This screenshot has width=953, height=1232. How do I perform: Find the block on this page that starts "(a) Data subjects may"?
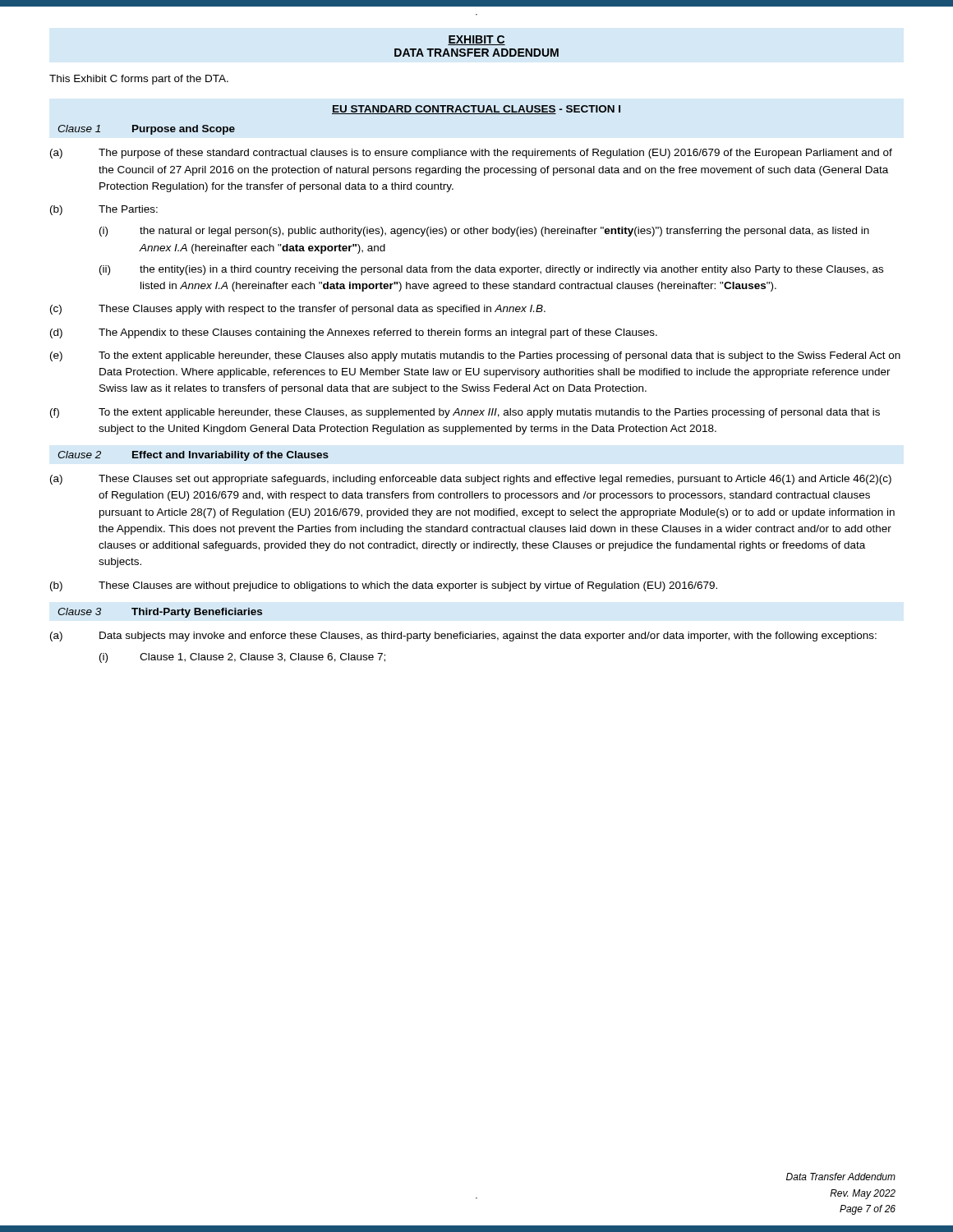point(476,646)
